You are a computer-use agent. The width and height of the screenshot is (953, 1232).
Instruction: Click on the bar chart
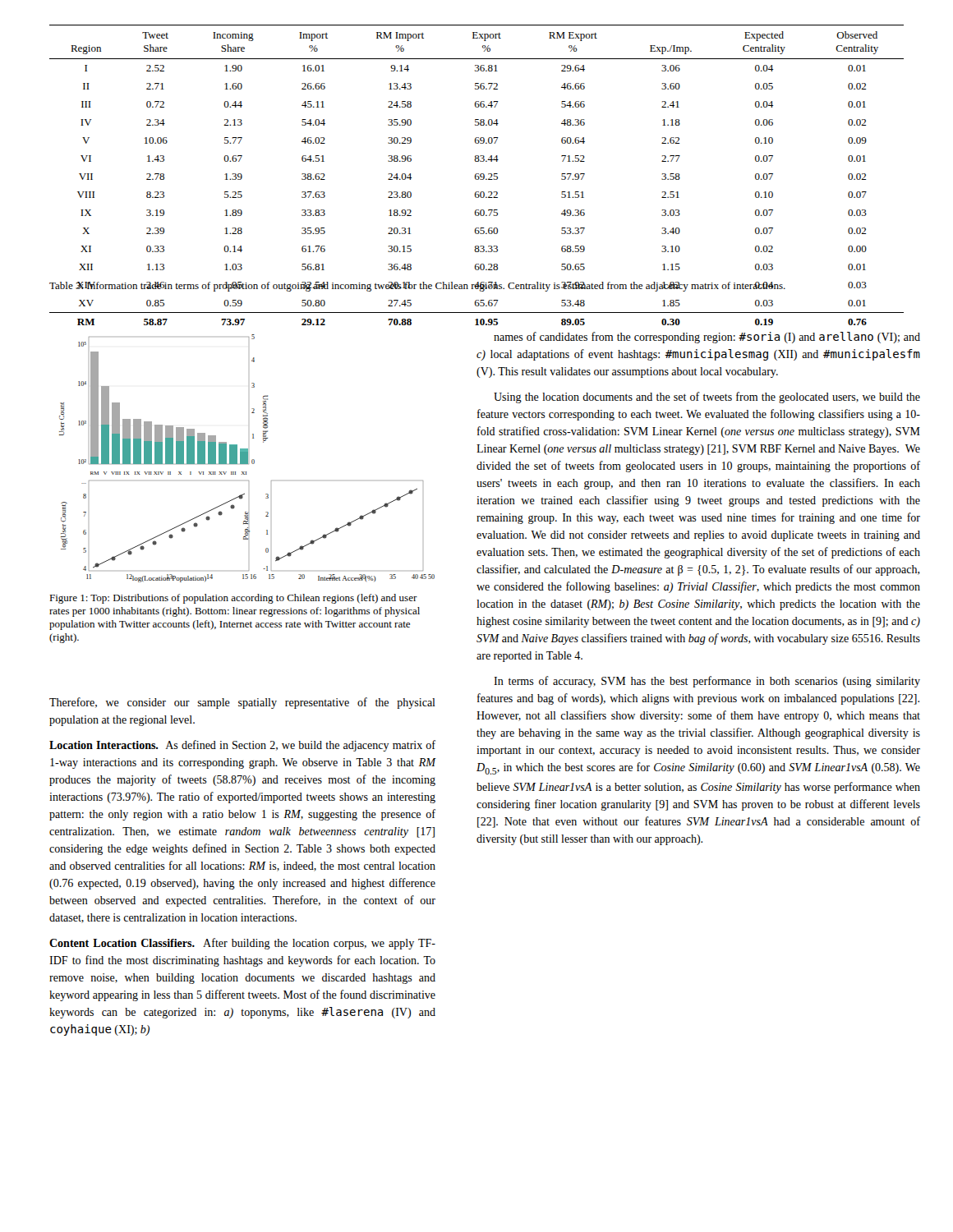pos(242,458)
